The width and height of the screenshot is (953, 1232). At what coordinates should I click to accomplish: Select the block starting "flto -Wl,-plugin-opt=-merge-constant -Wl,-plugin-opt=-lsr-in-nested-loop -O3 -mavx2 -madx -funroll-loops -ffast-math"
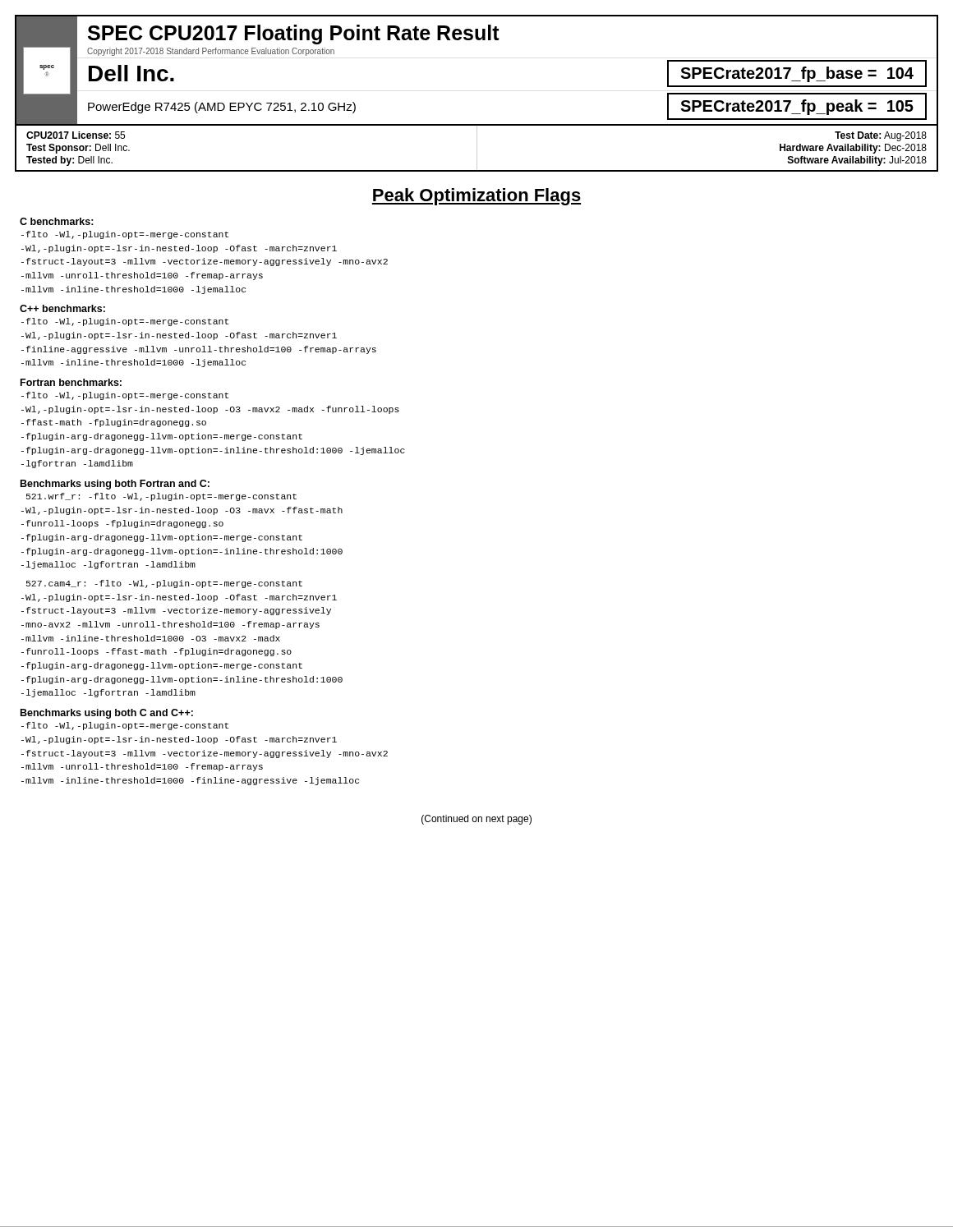(212, 430)
